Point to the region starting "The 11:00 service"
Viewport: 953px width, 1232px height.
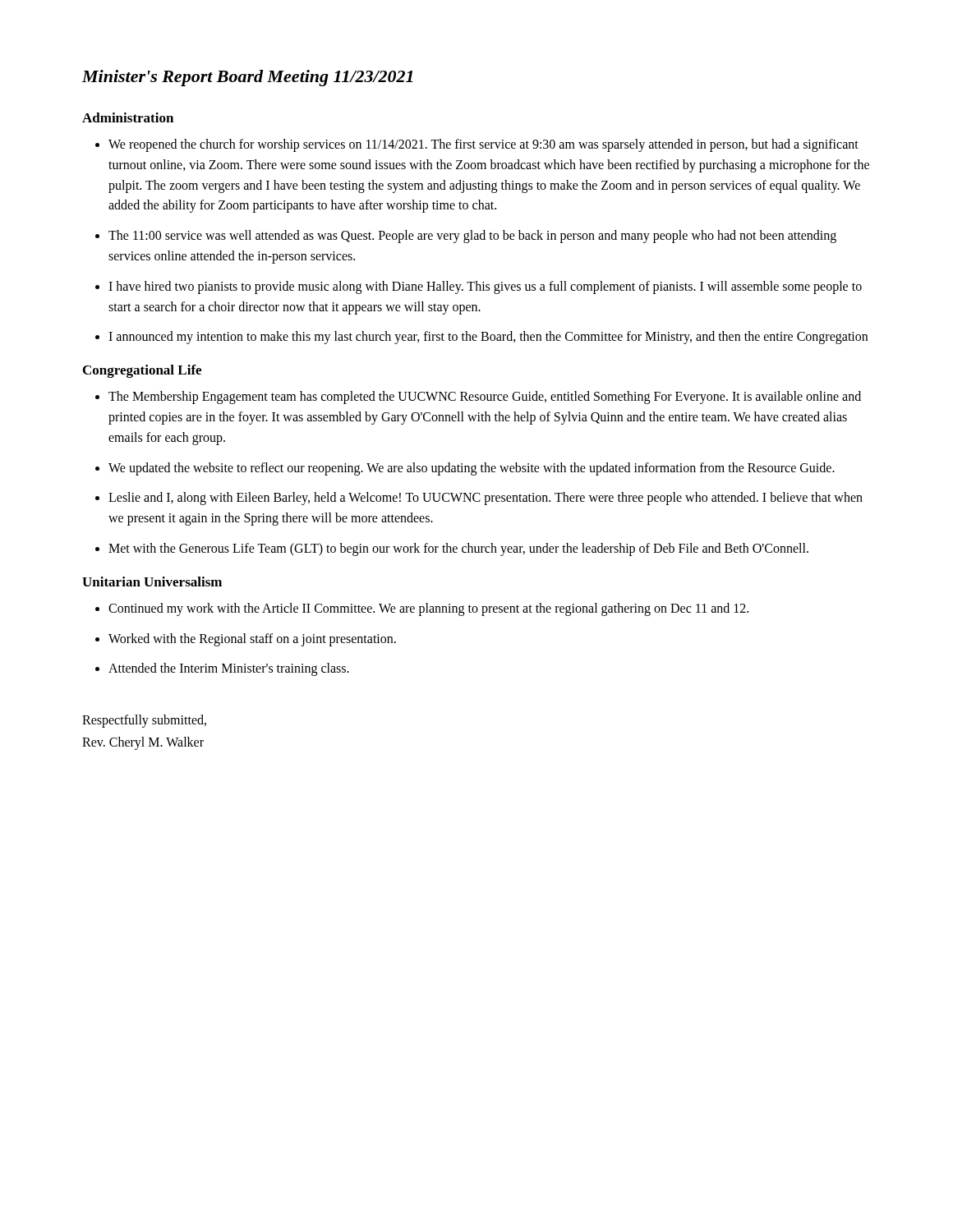click(x=472, y=246)
